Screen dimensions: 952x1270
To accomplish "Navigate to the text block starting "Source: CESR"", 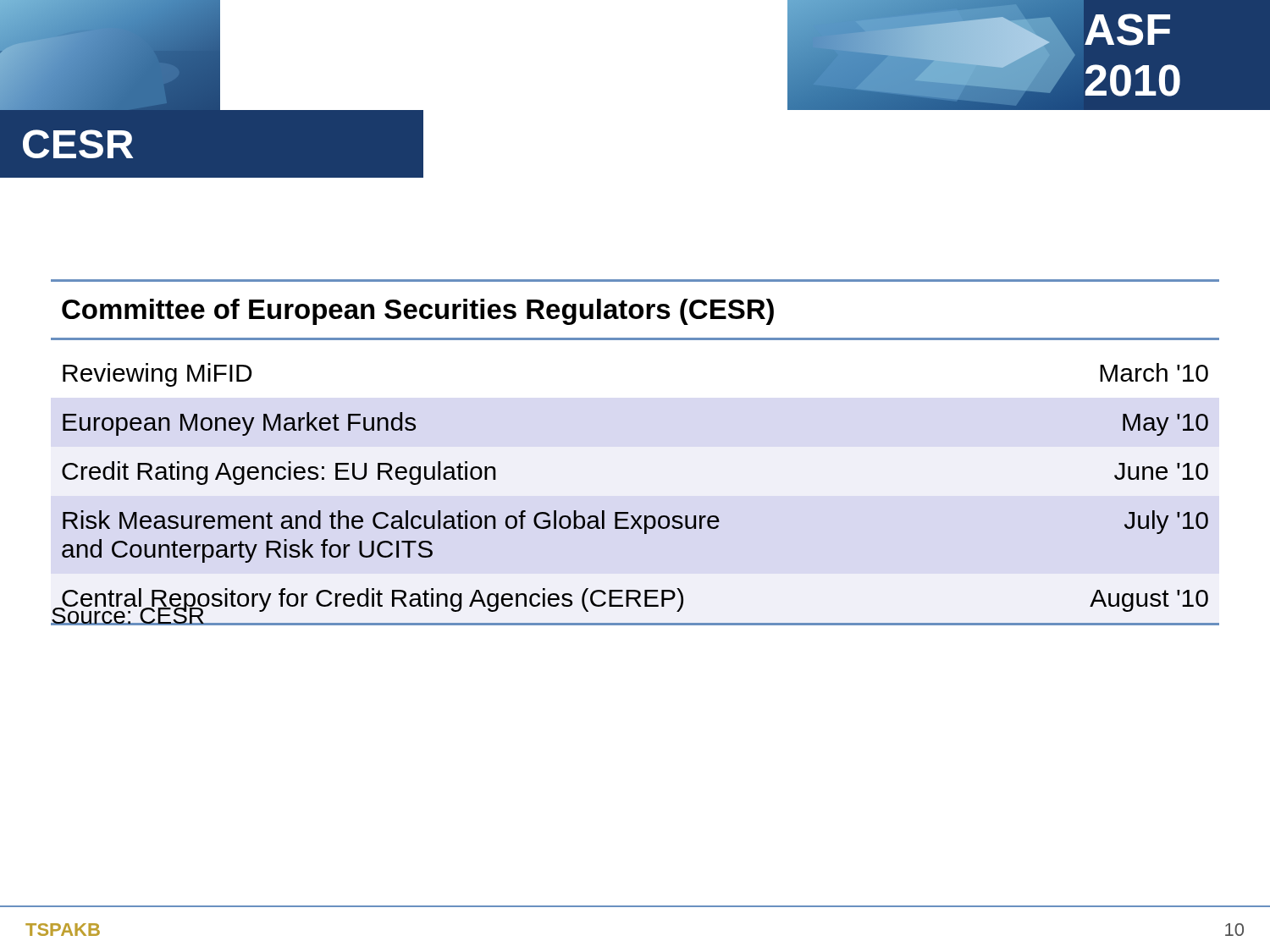I will (128, 616).
